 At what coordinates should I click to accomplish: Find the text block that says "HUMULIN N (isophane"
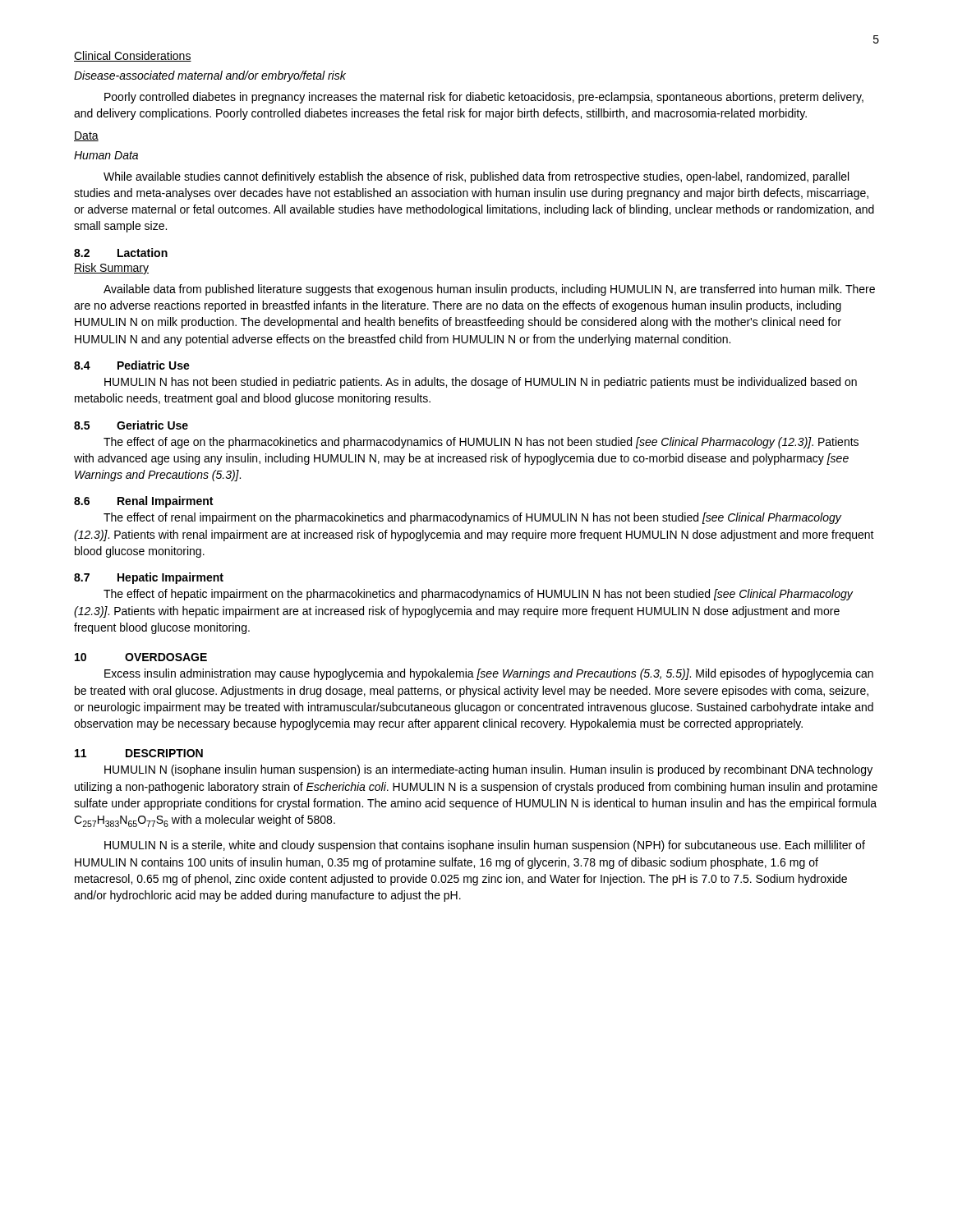pyautogui.click(x=476, y=796)
